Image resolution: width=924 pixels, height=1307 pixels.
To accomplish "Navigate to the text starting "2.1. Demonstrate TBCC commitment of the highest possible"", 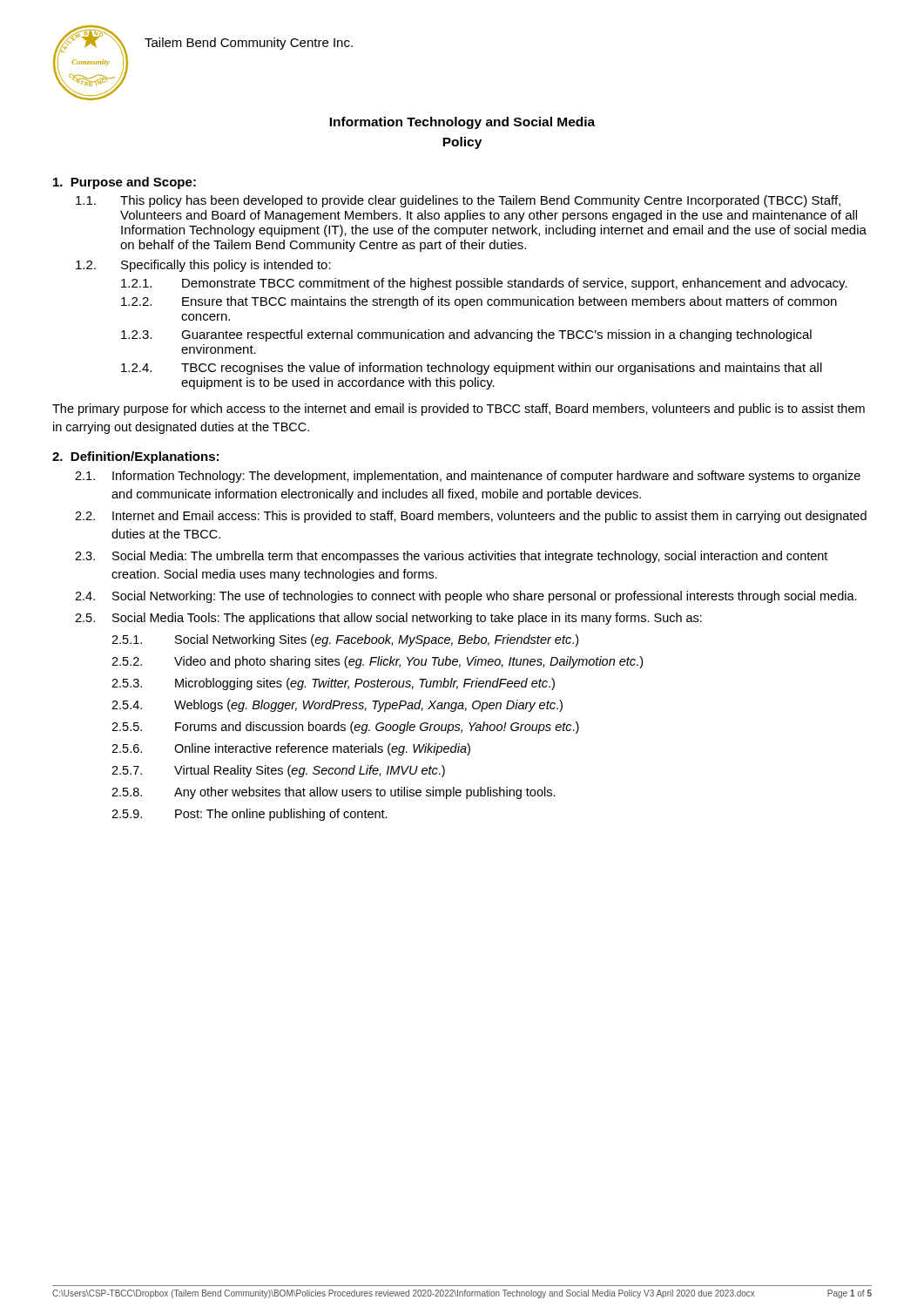I will click(x=484, y=283).
